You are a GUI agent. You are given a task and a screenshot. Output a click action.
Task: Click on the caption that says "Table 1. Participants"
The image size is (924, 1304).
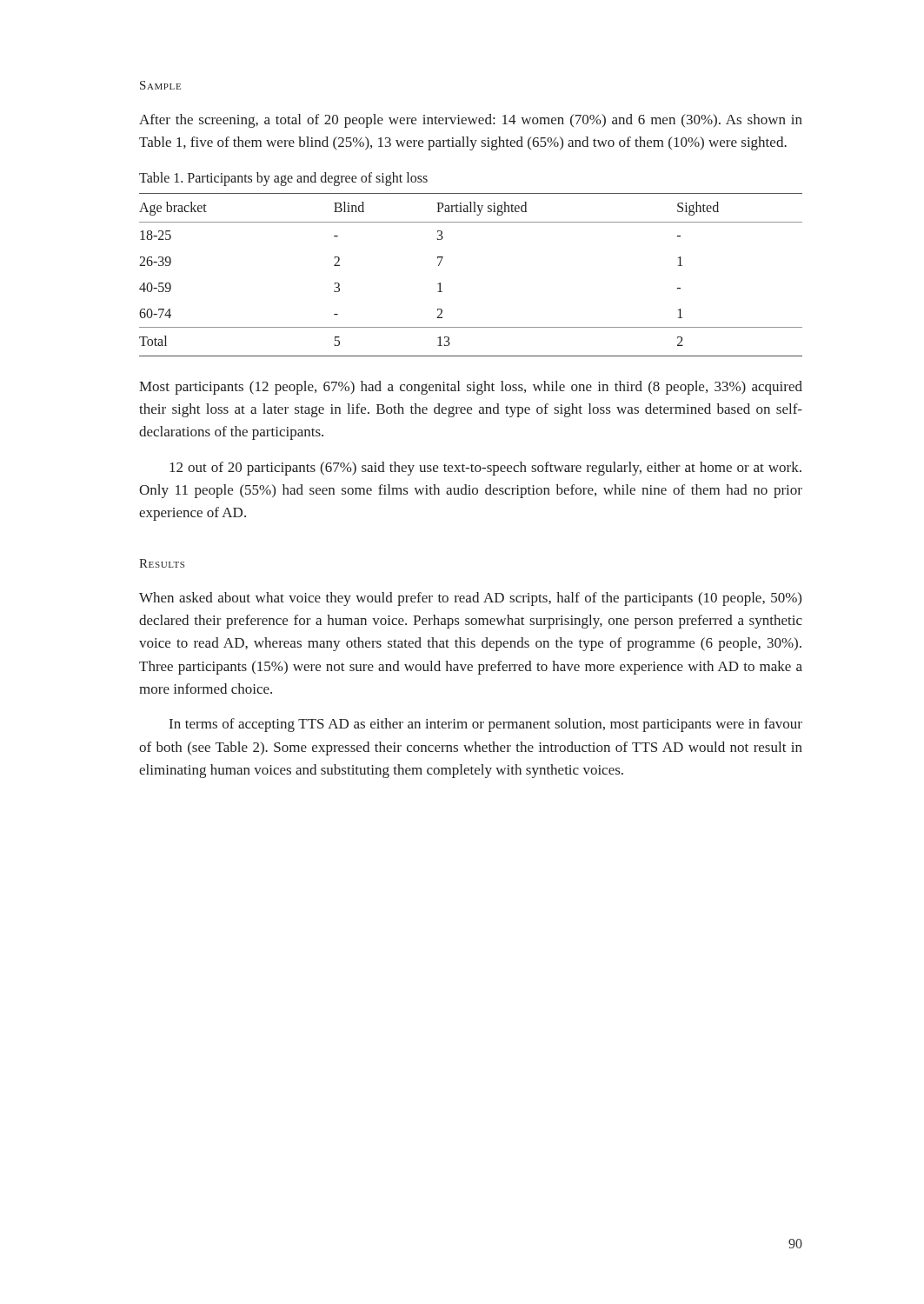(283, 178)
